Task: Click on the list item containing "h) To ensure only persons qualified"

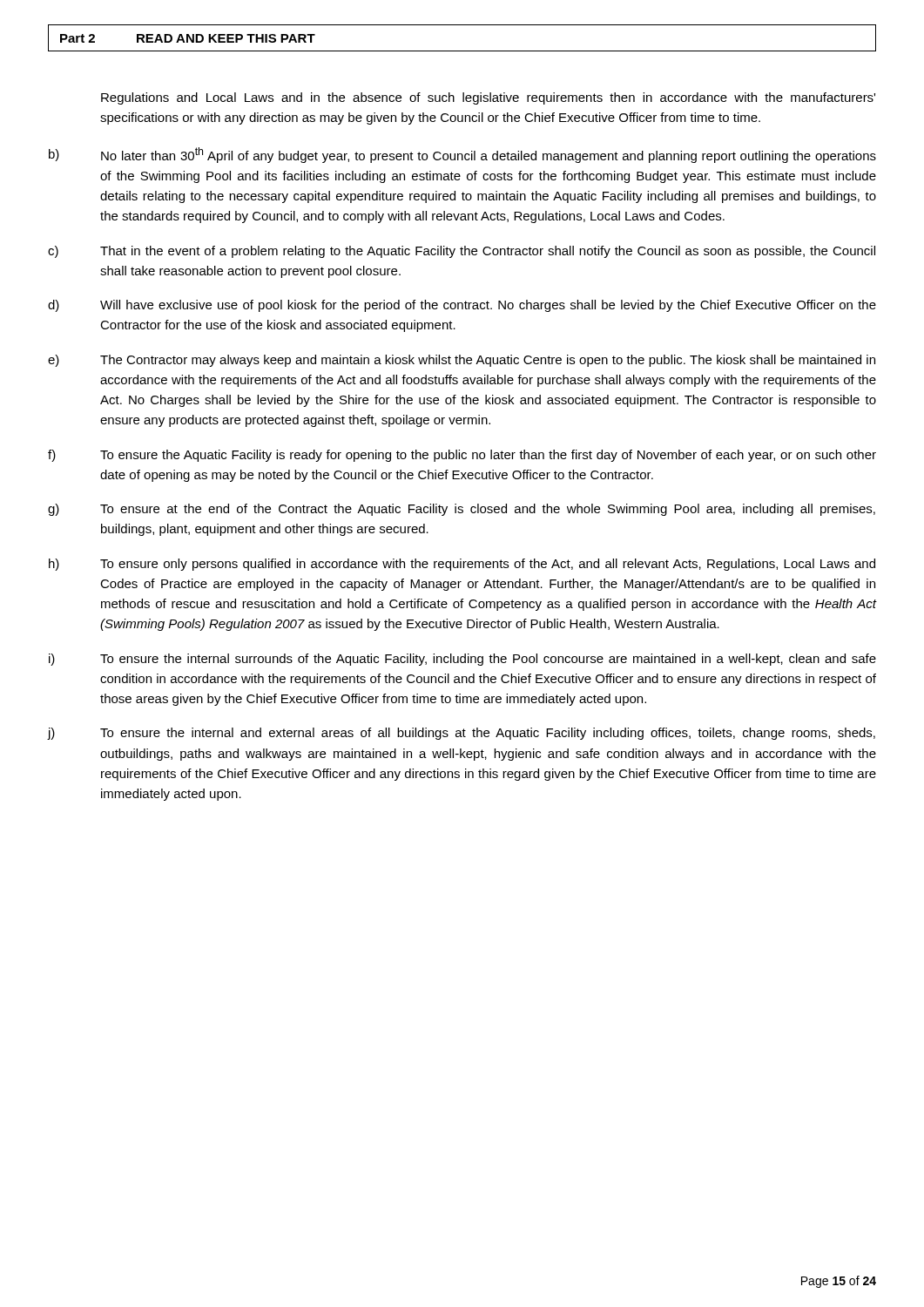Action: [x=462, y=593]
